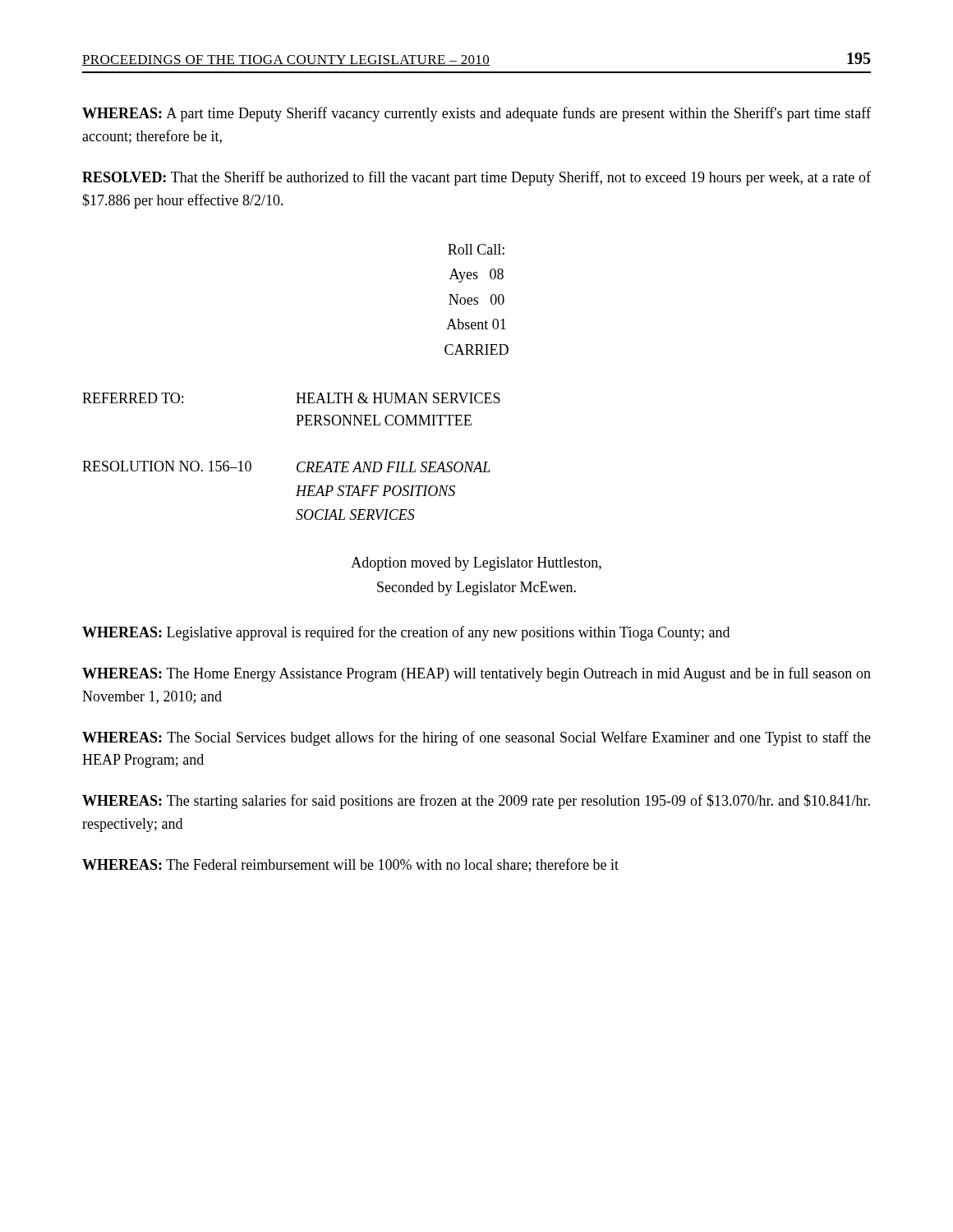The image size is (953, 1232).
Task: Click on the element starting "RESOLVED: That the Sheriff be"
Action: tap(476, 189)
